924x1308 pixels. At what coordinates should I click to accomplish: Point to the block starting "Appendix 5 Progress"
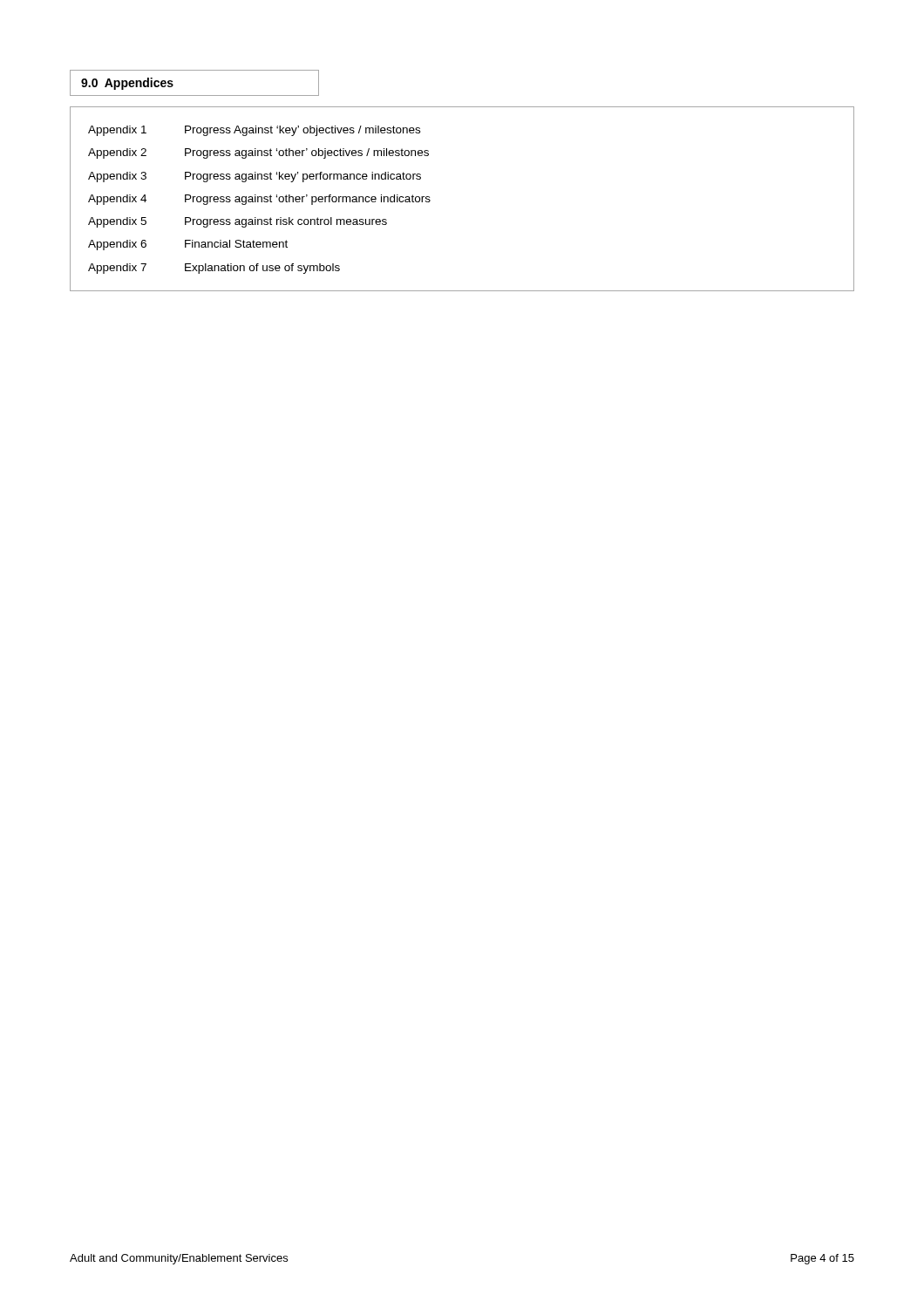(238, 222)
